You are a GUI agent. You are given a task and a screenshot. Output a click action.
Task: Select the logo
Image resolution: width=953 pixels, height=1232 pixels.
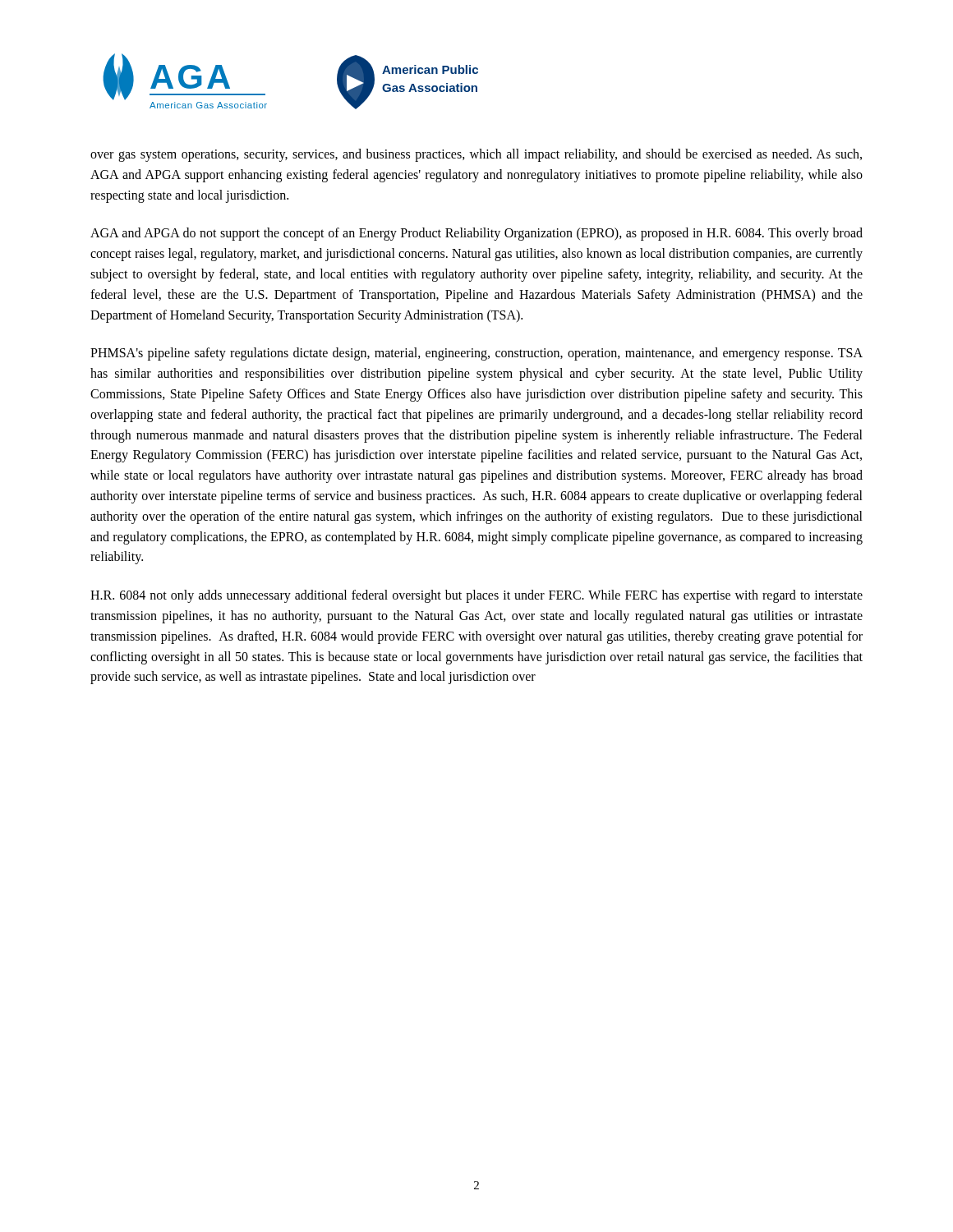(476, 82)
